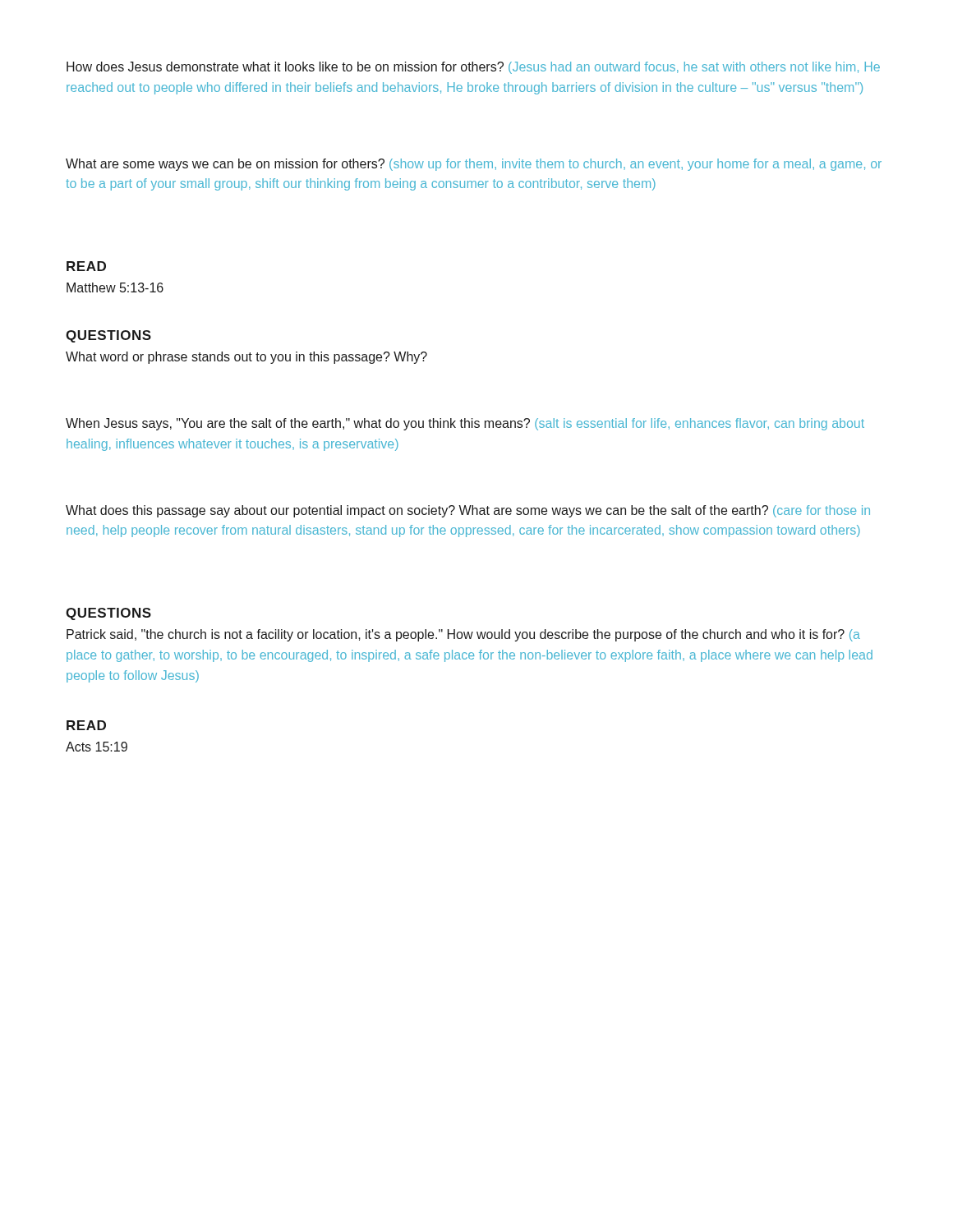Locate the block of text that opens with "When Jesus says, "You are"
953x1232 pixels.
point(465,434)
